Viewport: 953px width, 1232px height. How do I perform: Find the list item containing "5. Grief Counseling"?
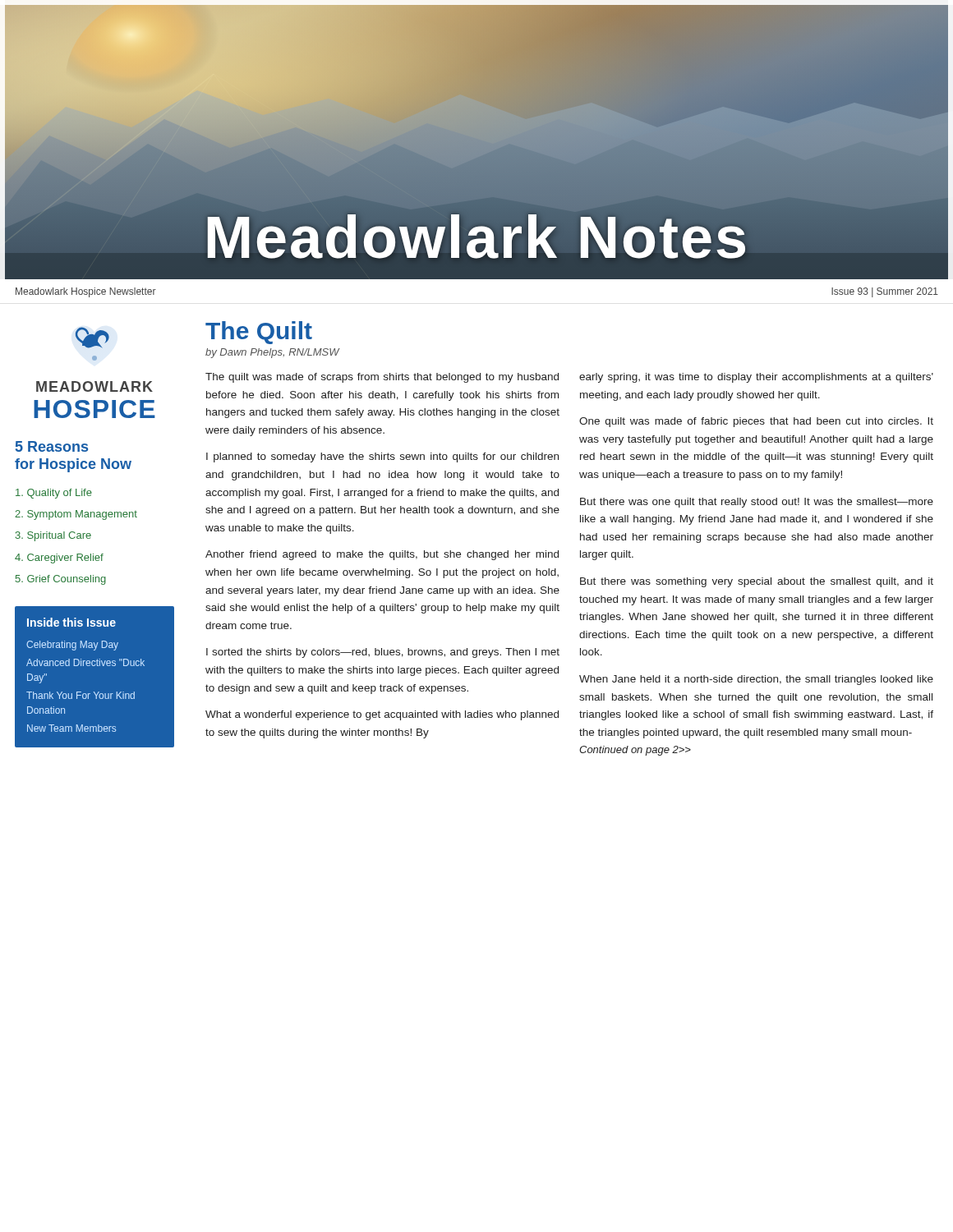[60, 578]
